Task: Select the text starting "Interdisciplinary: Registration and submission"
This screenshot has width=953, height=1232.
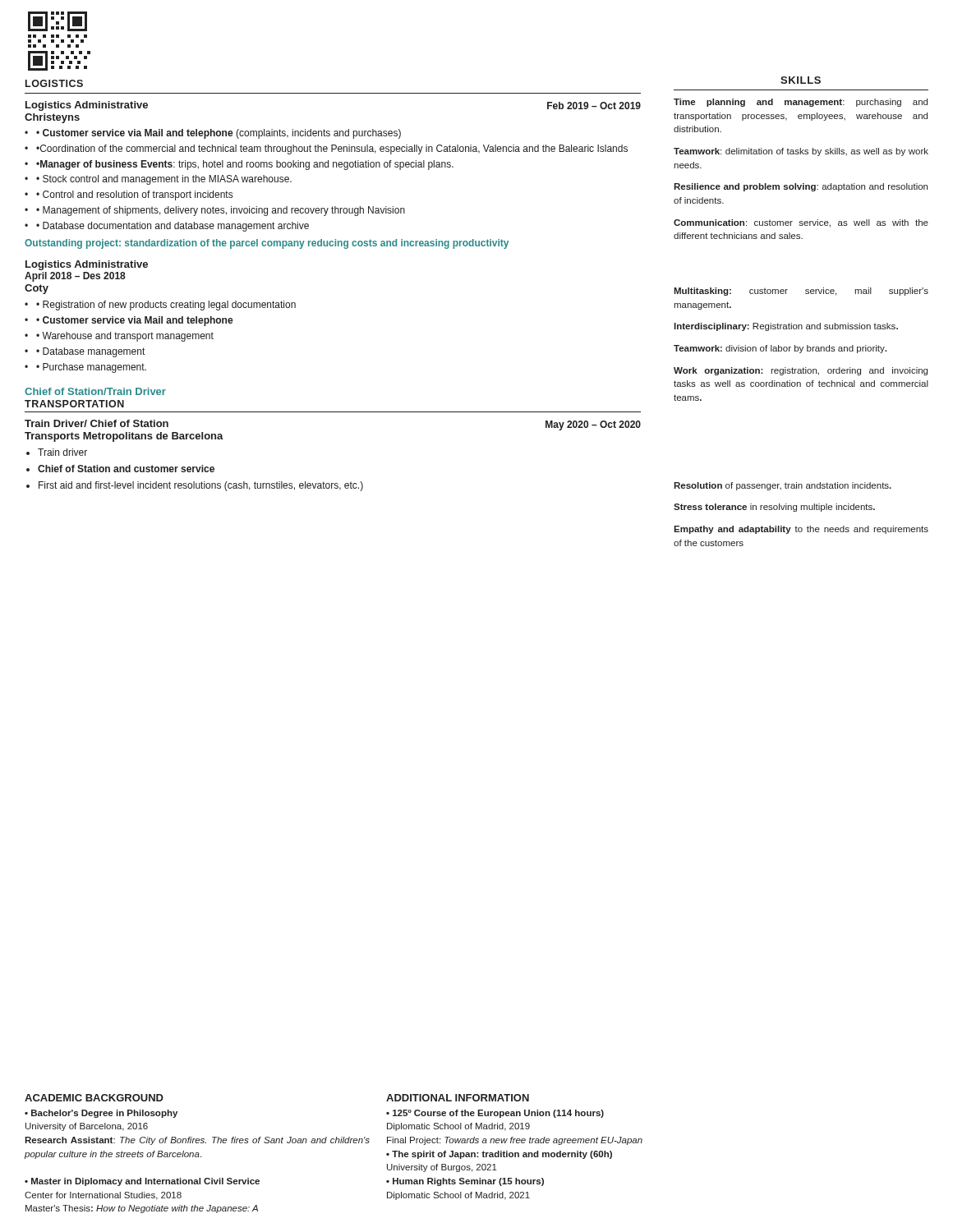Action: [x=786, y=326]
